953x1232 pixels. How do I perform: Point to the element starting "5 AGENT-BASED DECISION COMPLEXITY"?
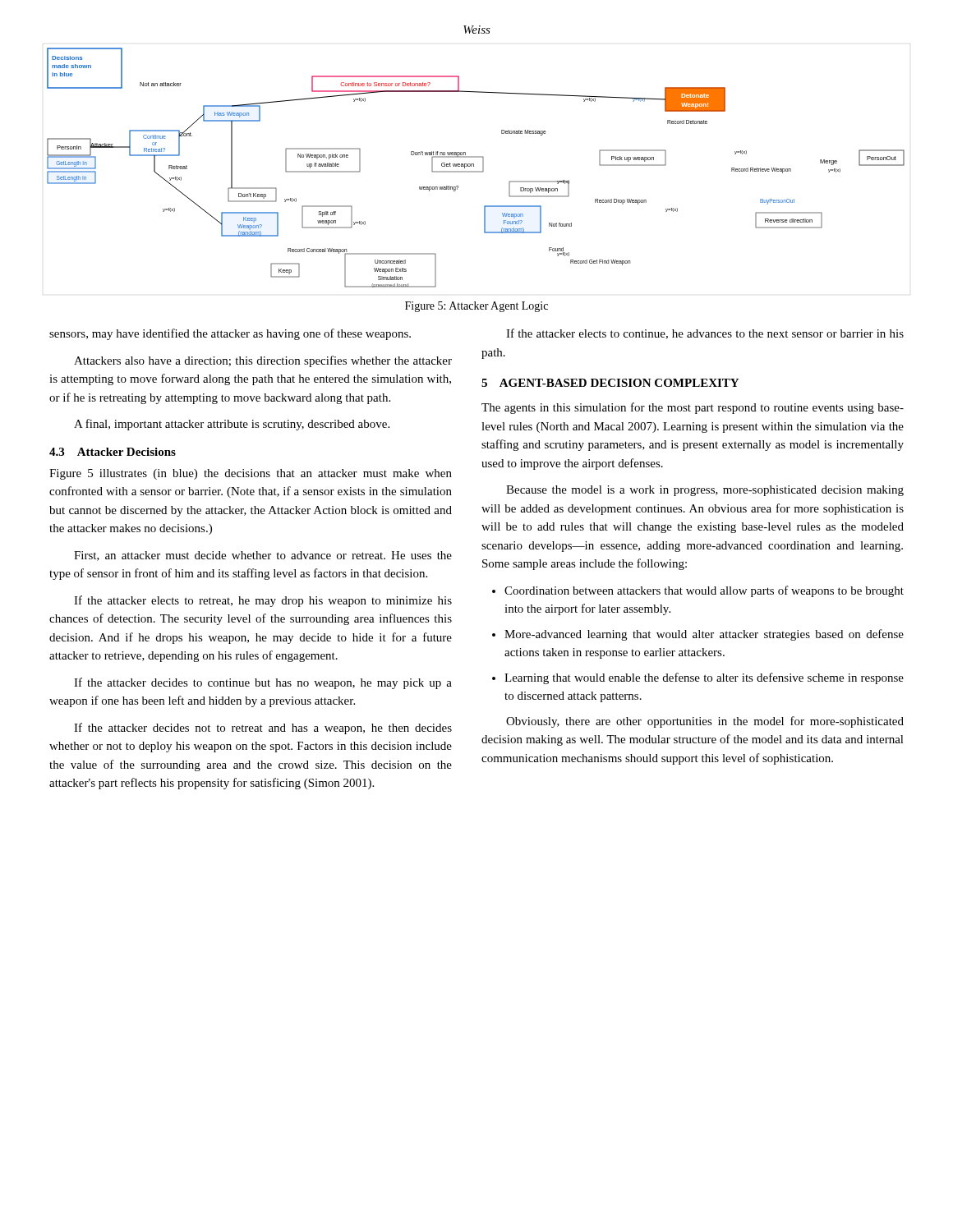(610, 383)
